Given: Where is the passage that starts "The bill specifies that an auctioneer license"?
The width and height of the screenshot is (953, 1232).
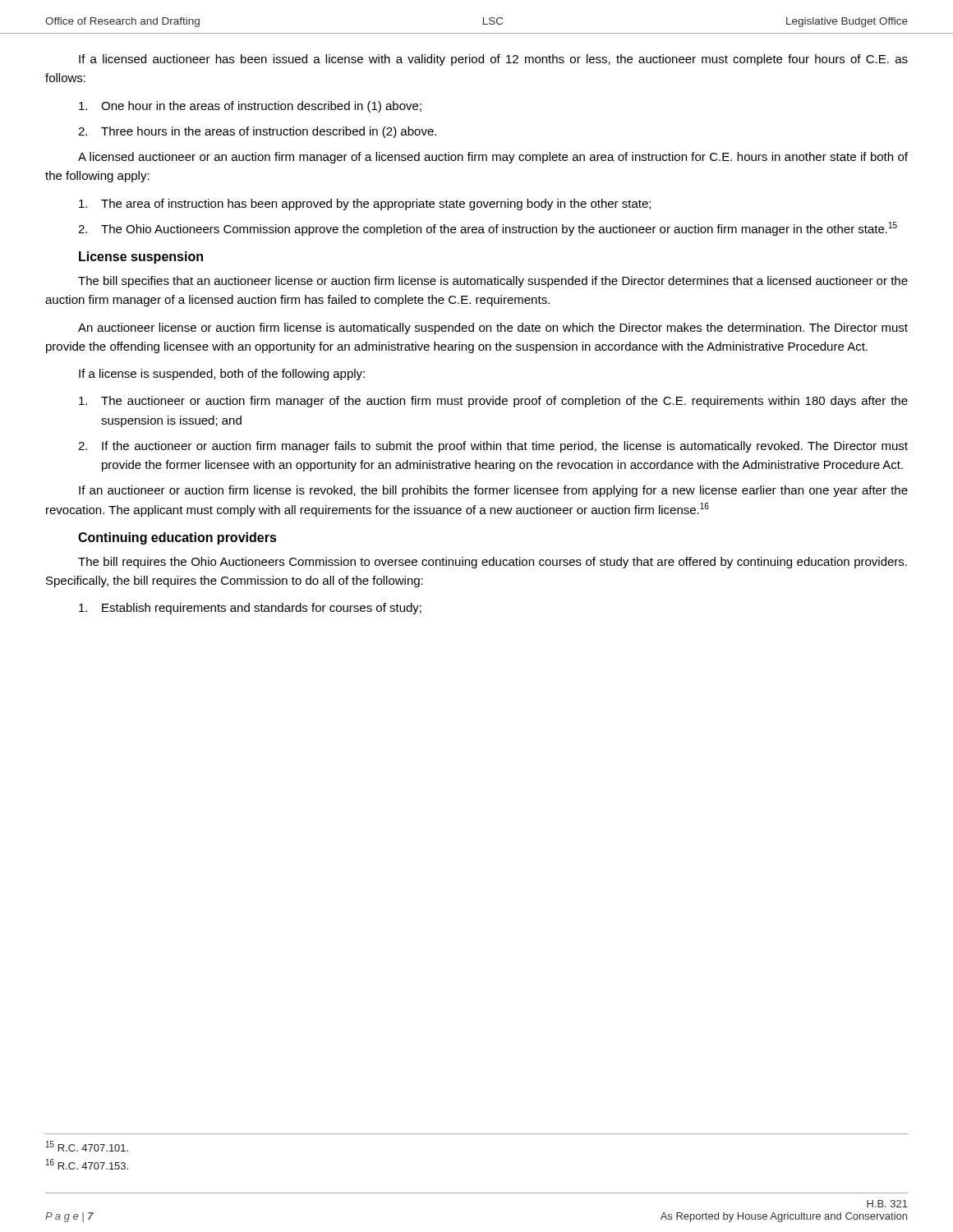Looking at the screenshot, I should pos(476,290).
